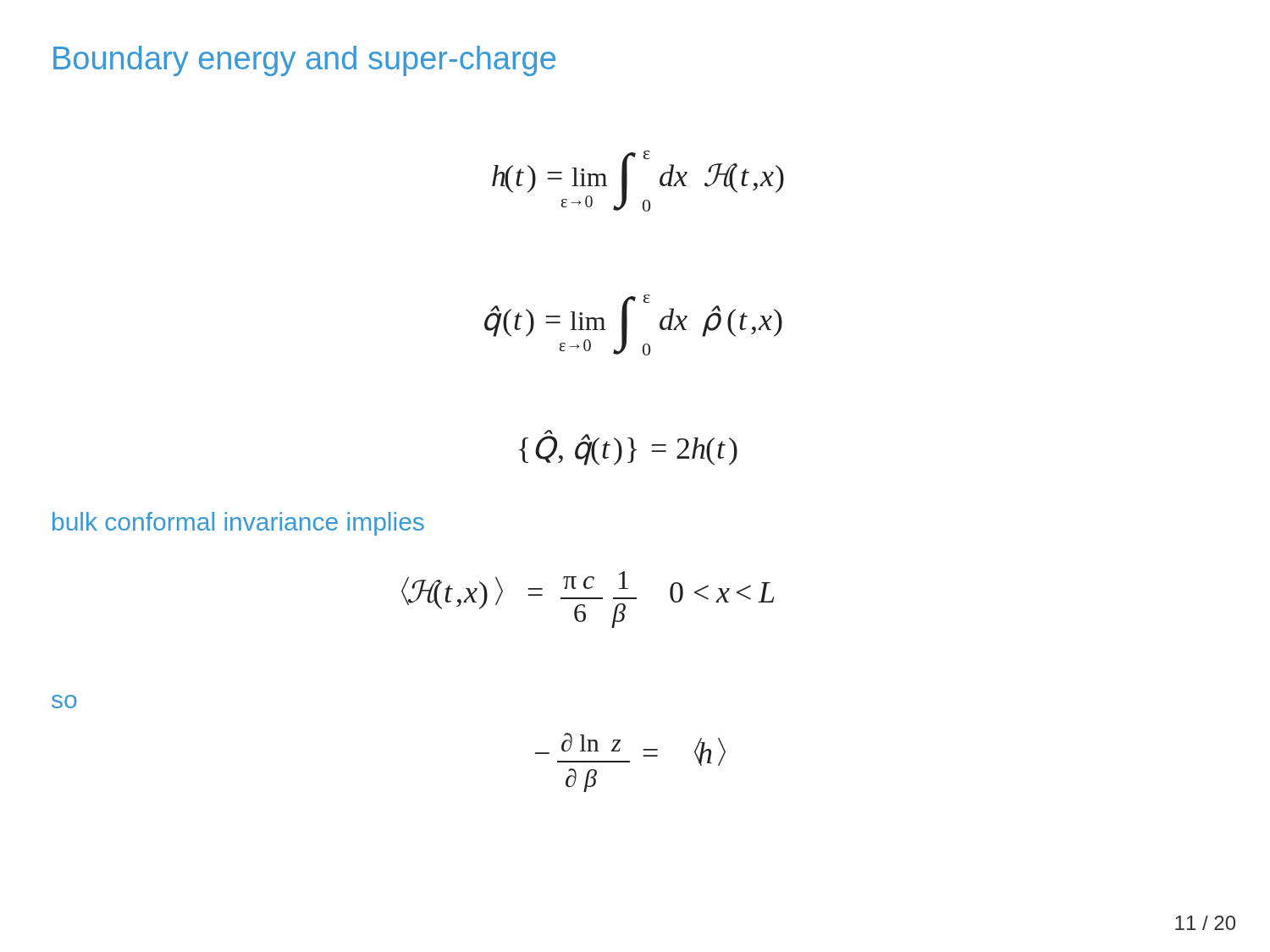Screen dimensions: 952x1270
Task: Where is the formula that starts "{ Q̂ , q̂ ("?
Action: [635, 449]
